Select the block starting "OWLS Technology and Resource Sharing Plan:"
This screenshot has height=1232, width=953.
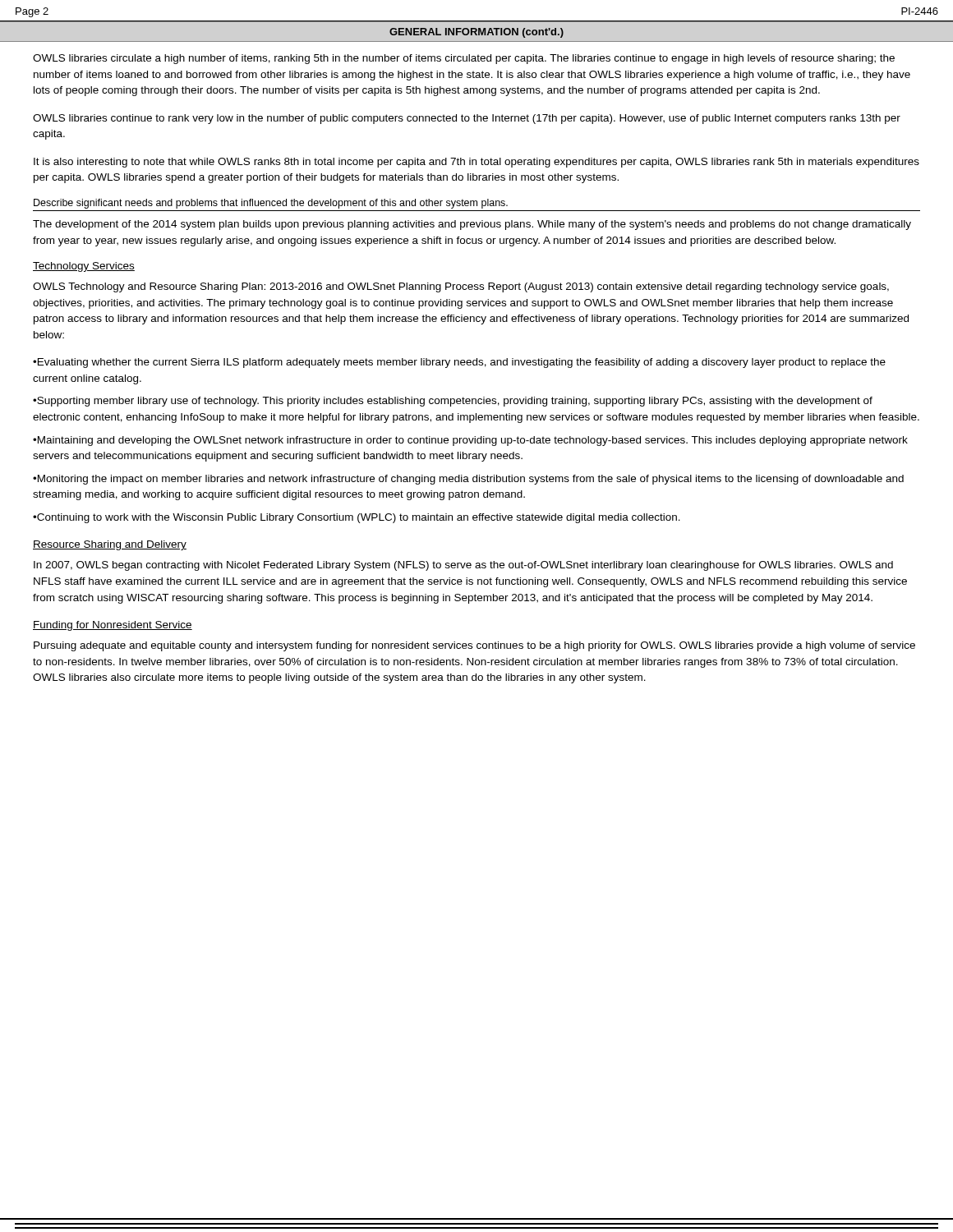(x=471, y=310)
